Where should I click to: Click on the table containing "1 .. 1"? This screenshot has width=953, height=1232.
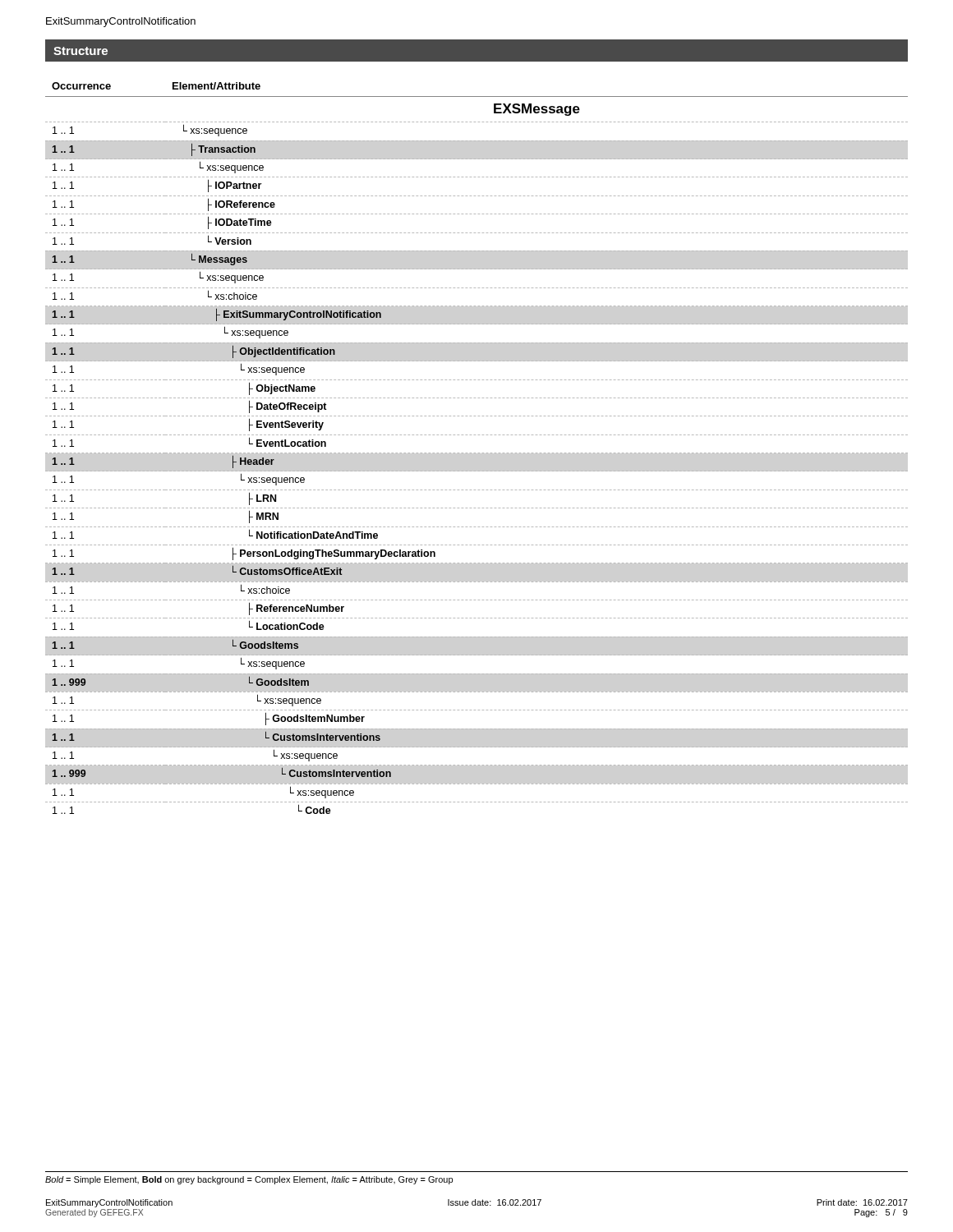pos(476,448)
